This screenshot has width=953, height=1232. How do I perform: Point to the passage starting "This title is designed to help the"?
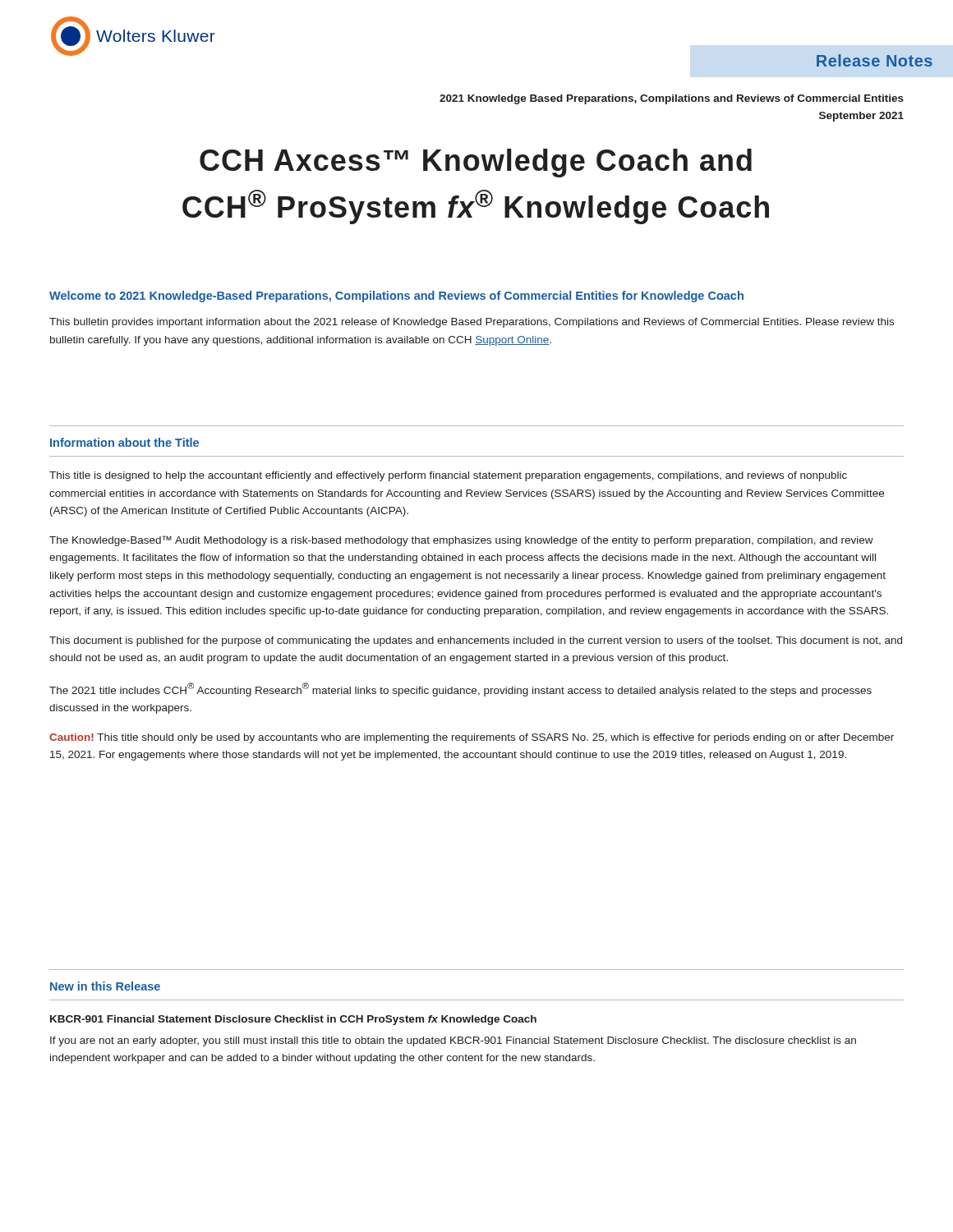pos(467,493)
